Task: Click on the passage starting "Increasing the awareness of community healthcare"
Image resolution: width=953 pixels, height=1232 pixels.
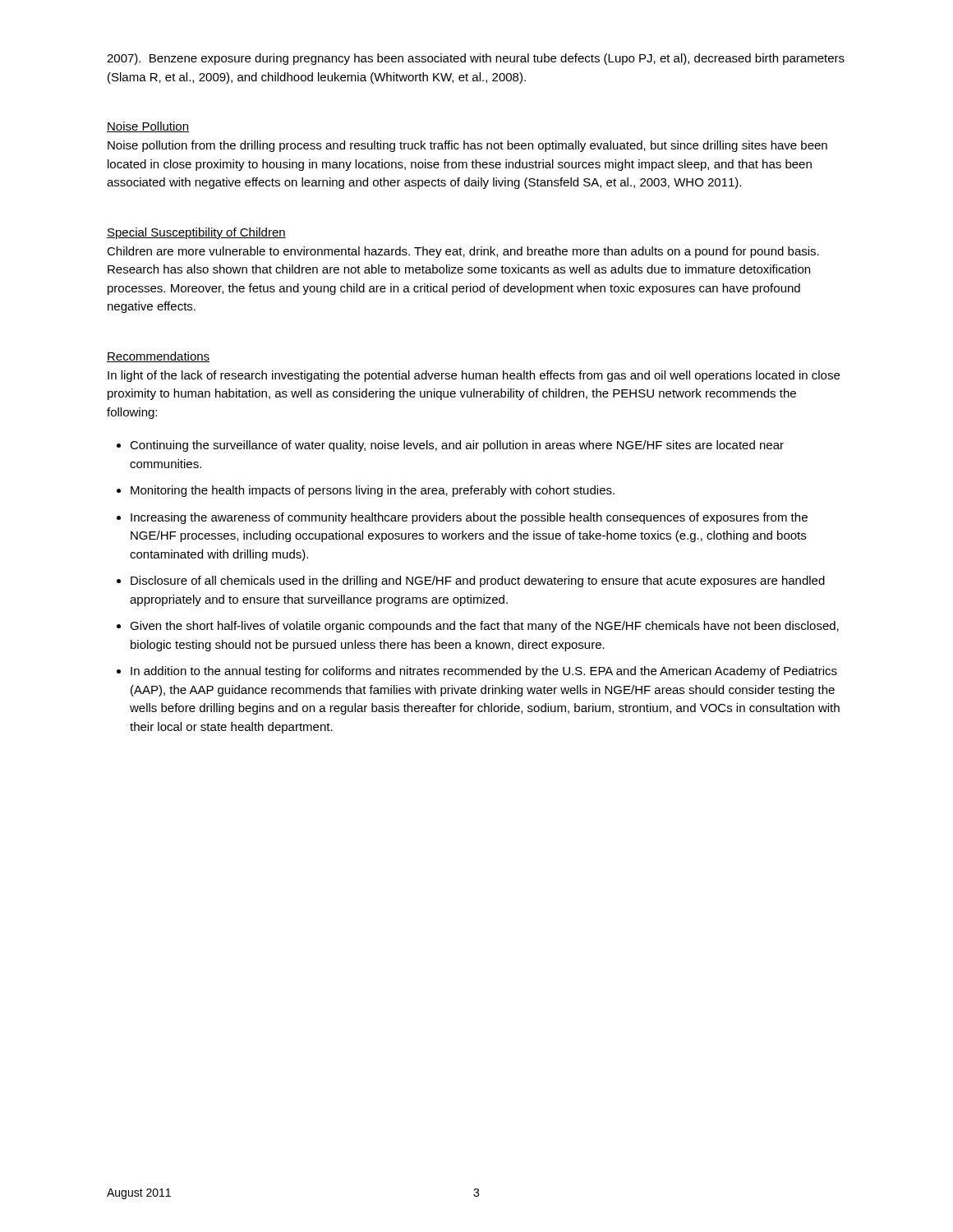Action: (x=469, y=535)
